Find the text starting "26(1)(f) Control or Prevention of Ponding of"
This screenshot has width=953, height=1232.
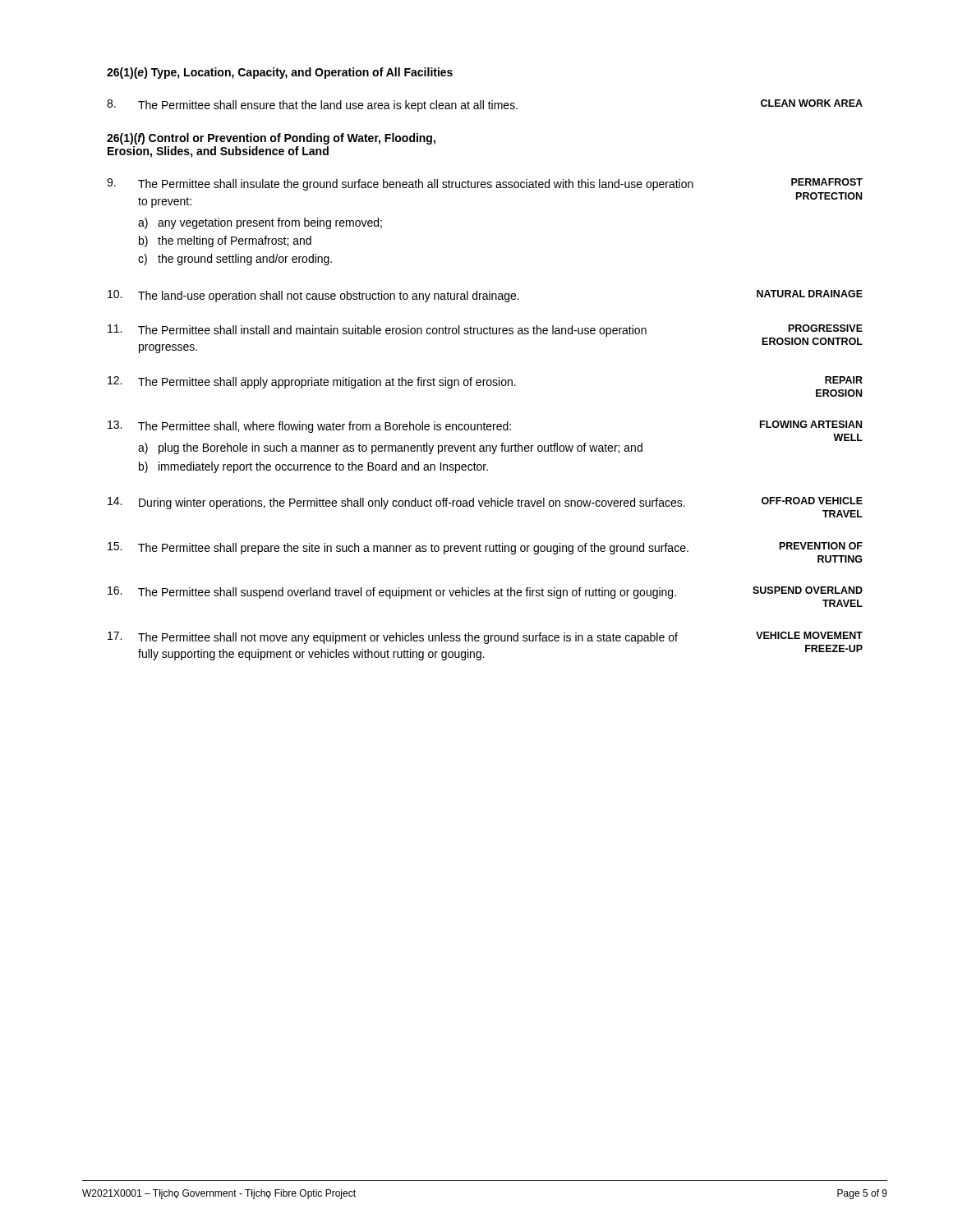pos(271,145)
